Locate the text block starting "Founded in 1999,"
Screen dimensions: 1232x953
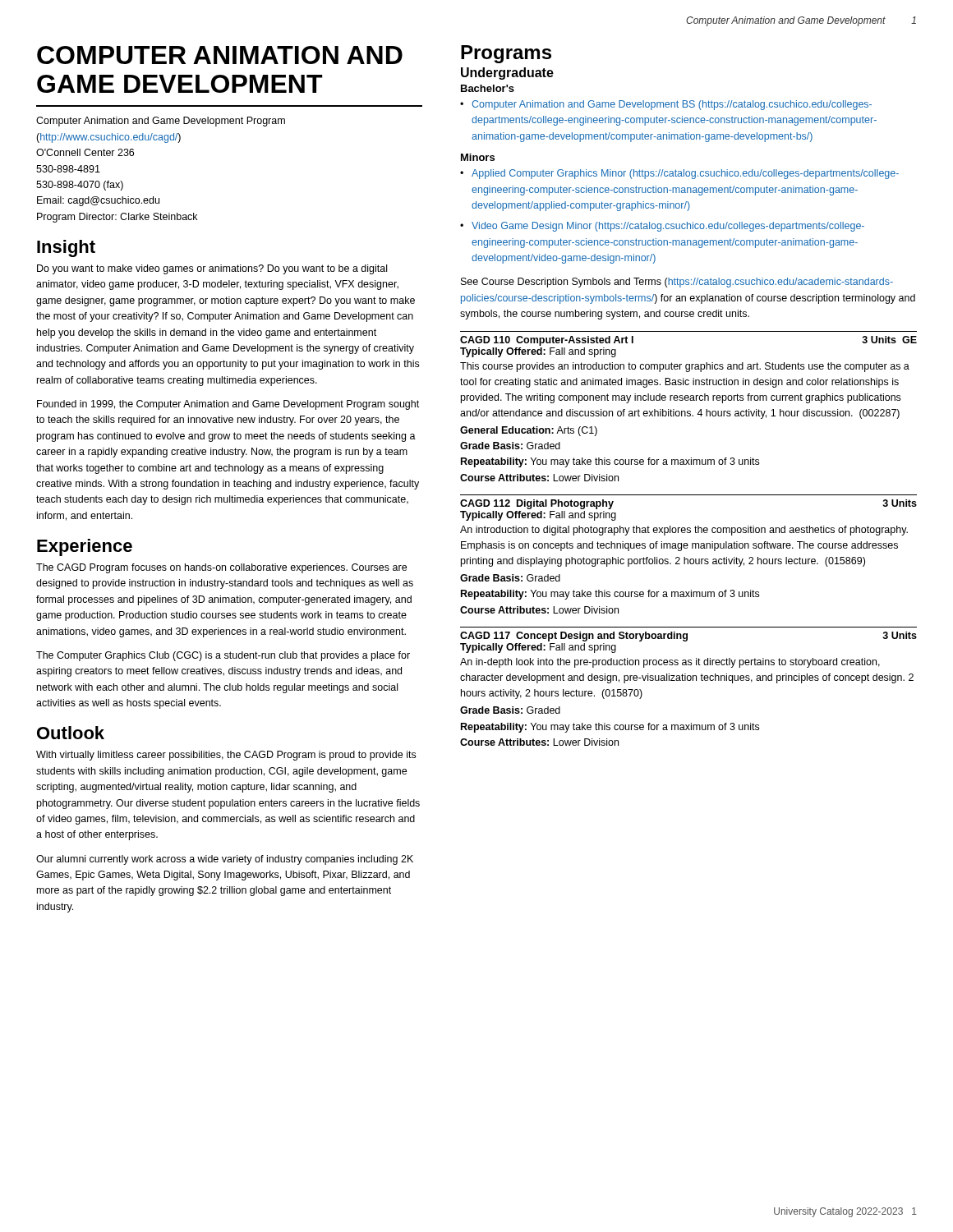(228, 460)
